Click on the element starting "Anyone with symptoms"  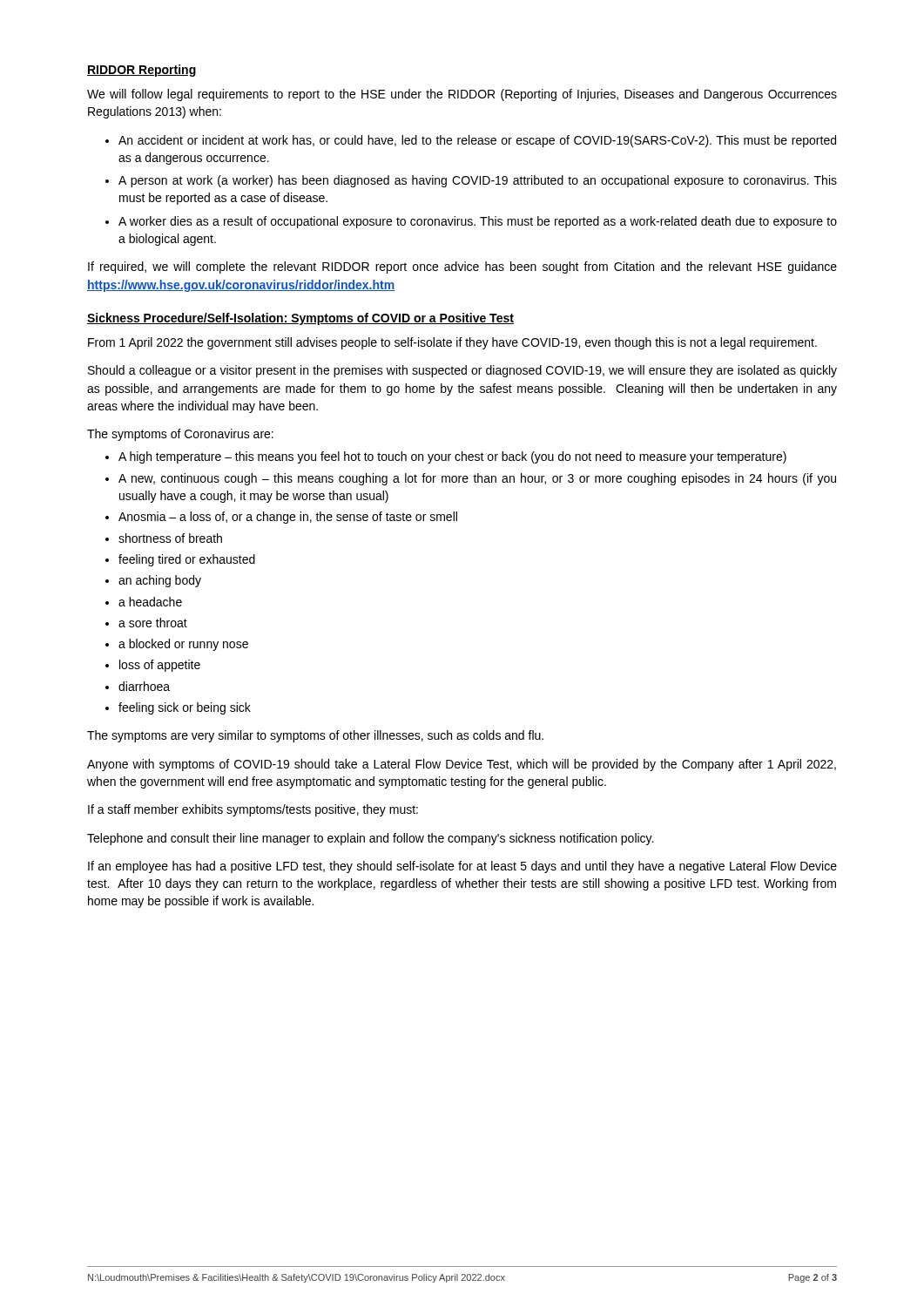pos(462,773)
